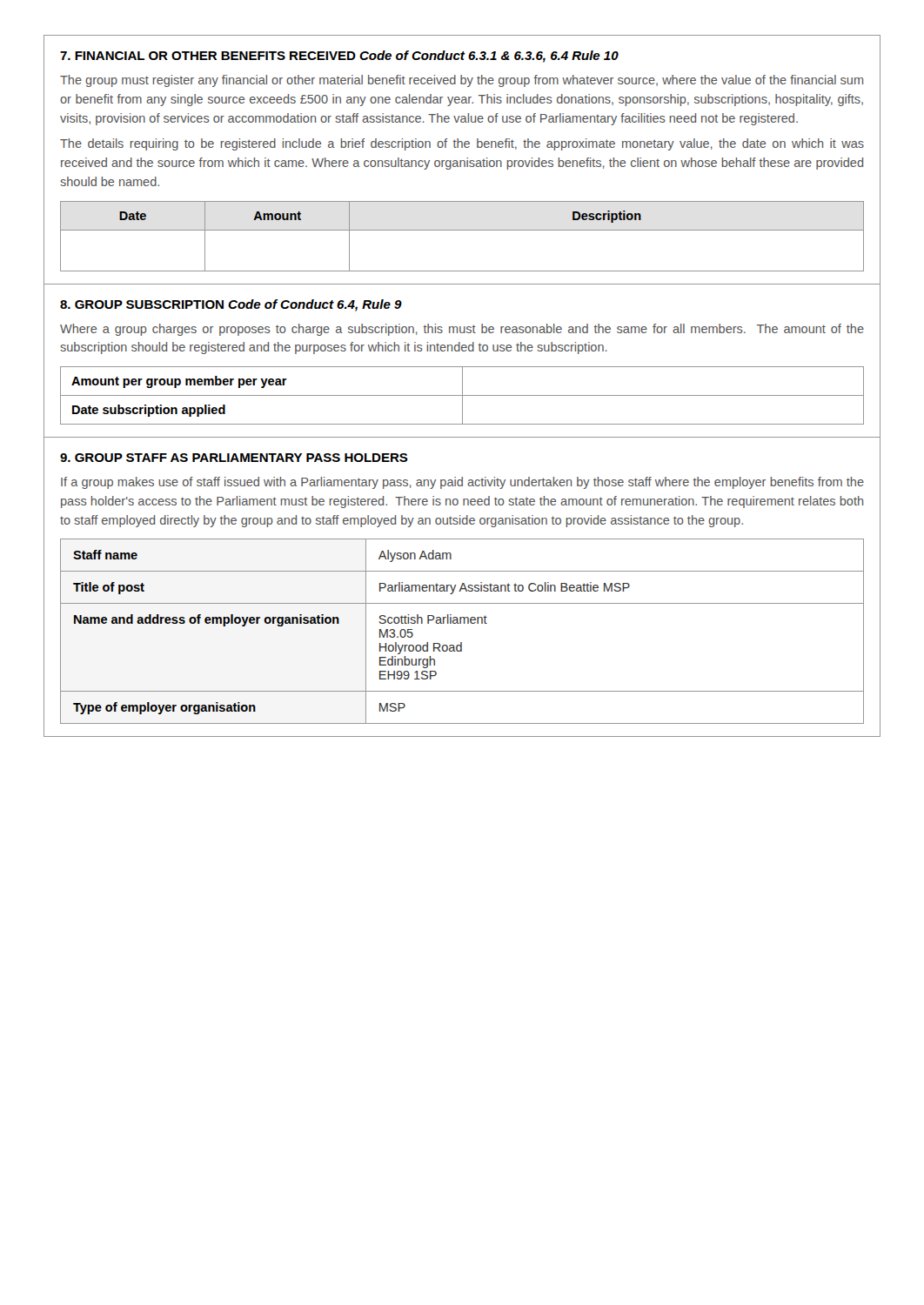Click the section header that begins "8. GROUP SUBSCRIPTION Code of Conduct 6.4, Rule"

(231, 304)
